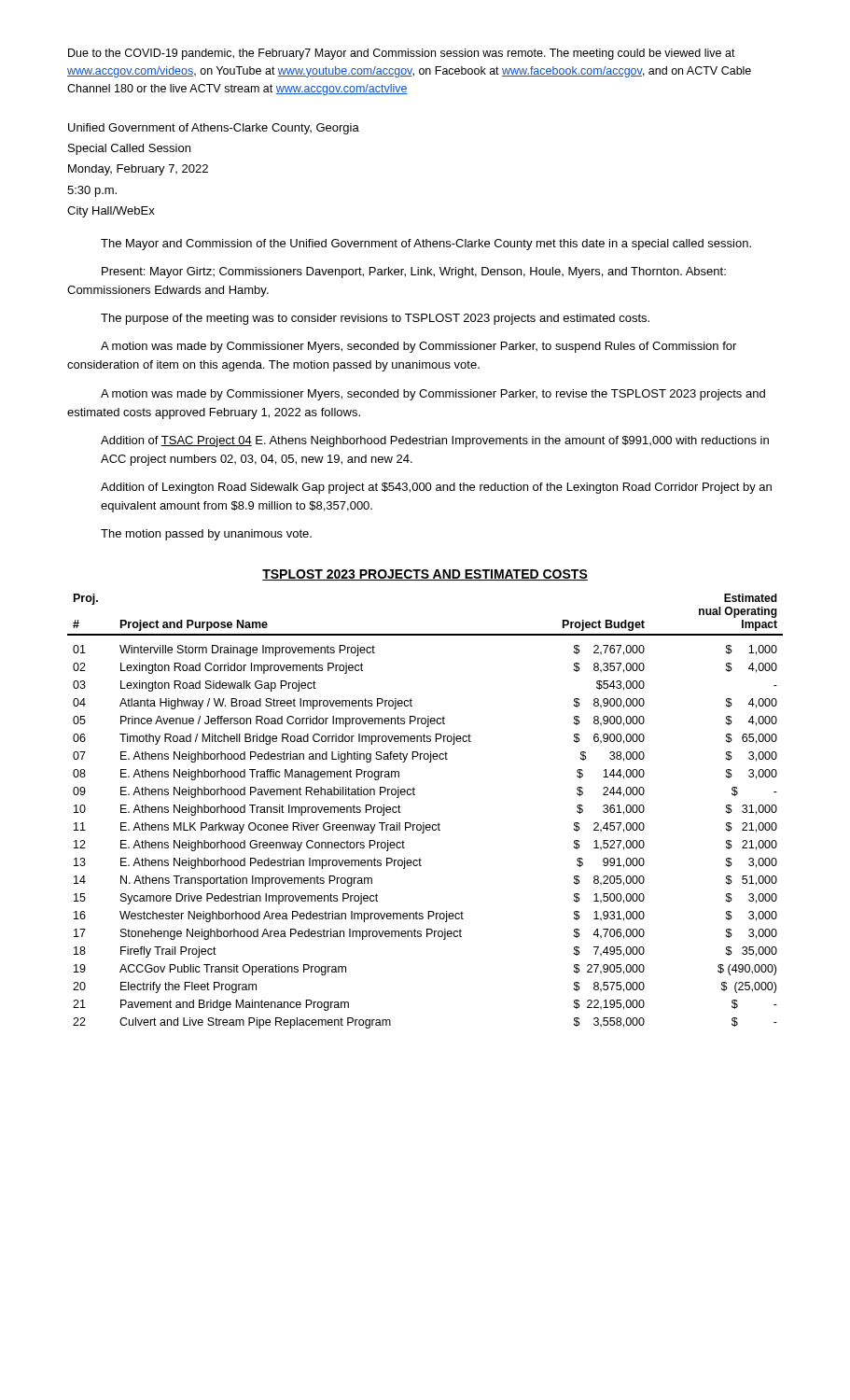Select the table that reads "E. Athens MLK Parkway Oconee"
The image size is (850, 1400).
pos(425,810)
